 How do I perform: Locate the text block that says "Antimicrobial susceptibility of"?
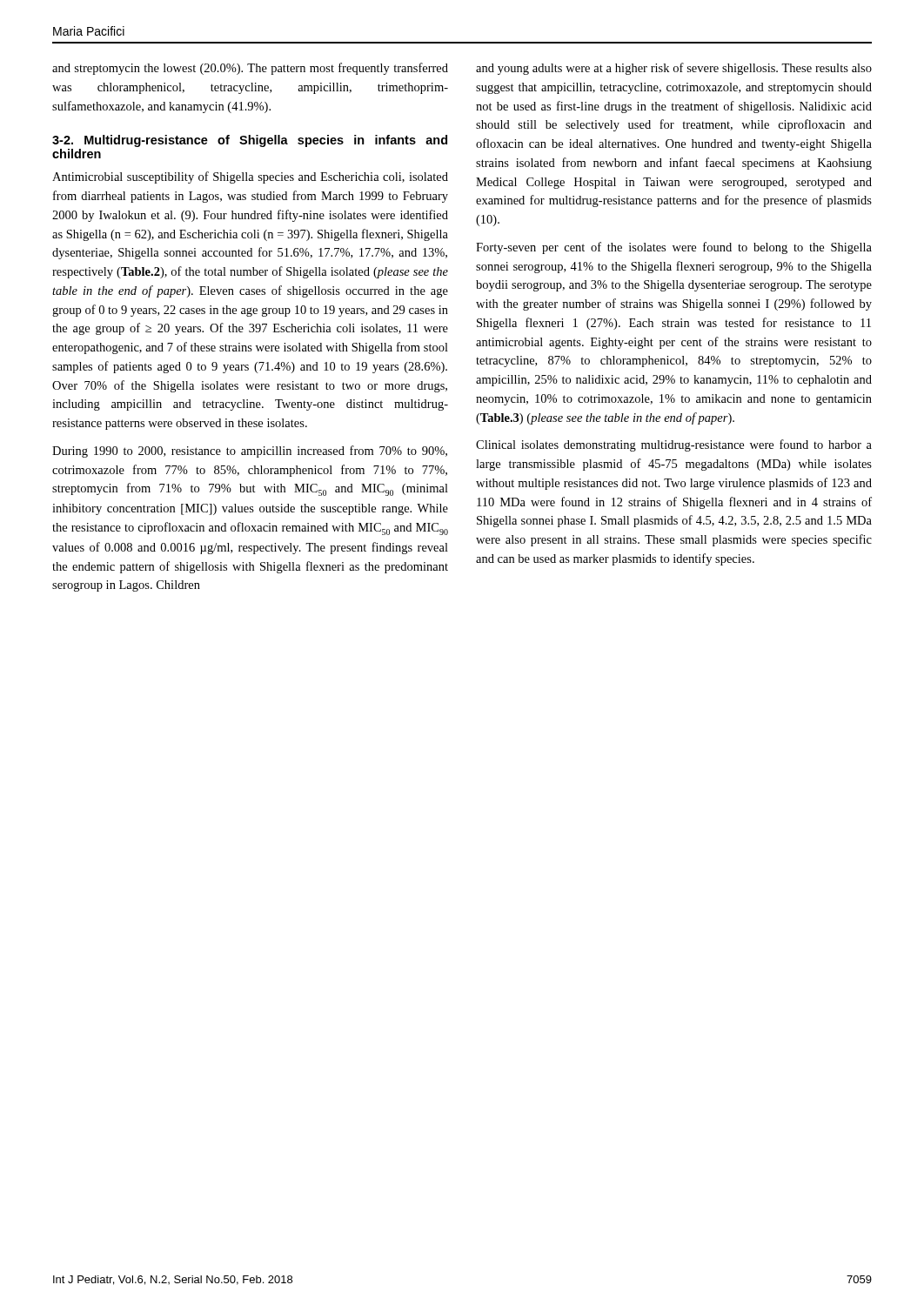[x=250, y=301]
